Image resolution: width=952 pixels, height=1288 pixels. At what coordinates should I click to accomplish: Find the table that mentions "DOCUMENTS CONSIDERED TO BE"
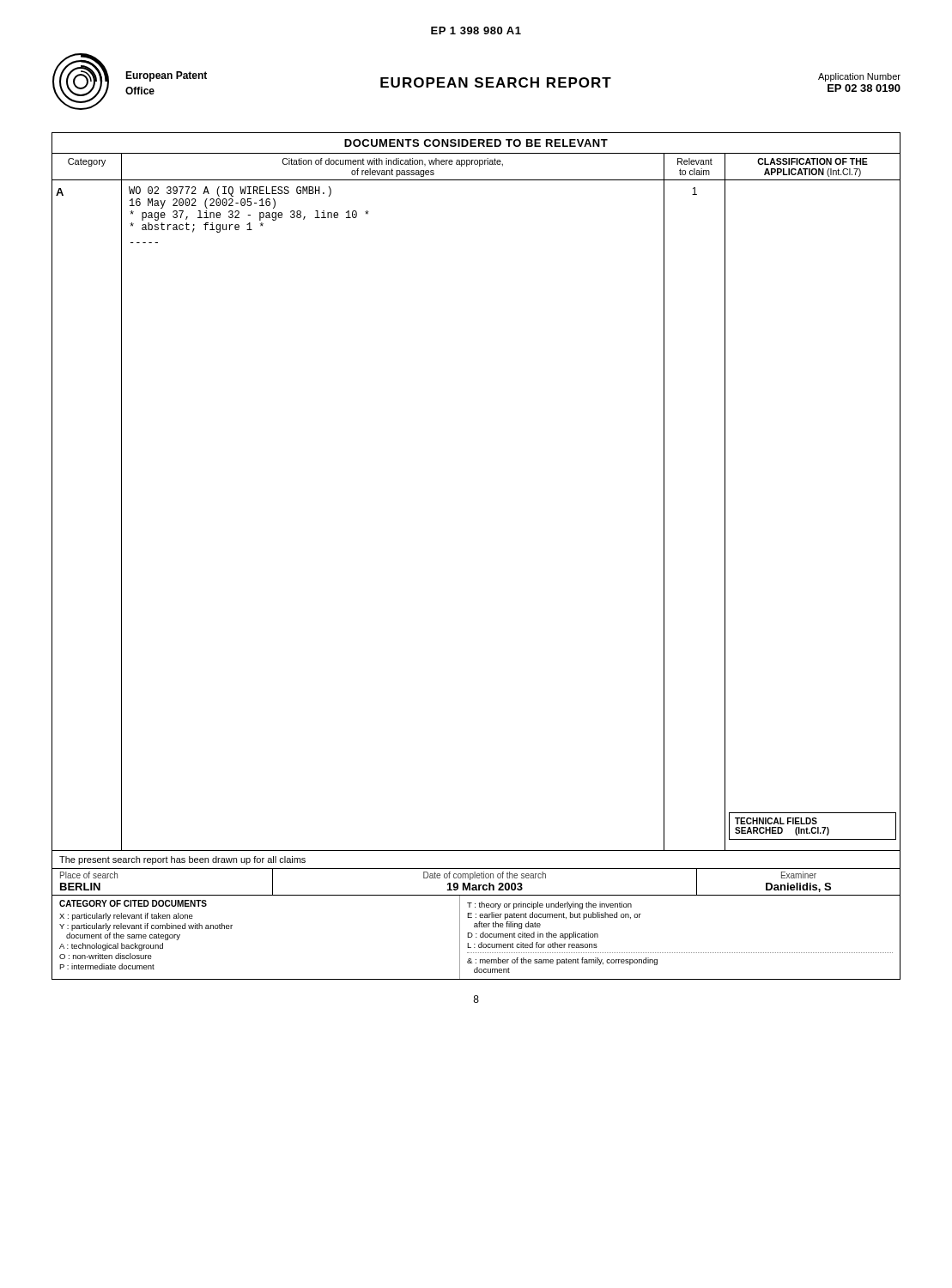(x=476, y=556)
